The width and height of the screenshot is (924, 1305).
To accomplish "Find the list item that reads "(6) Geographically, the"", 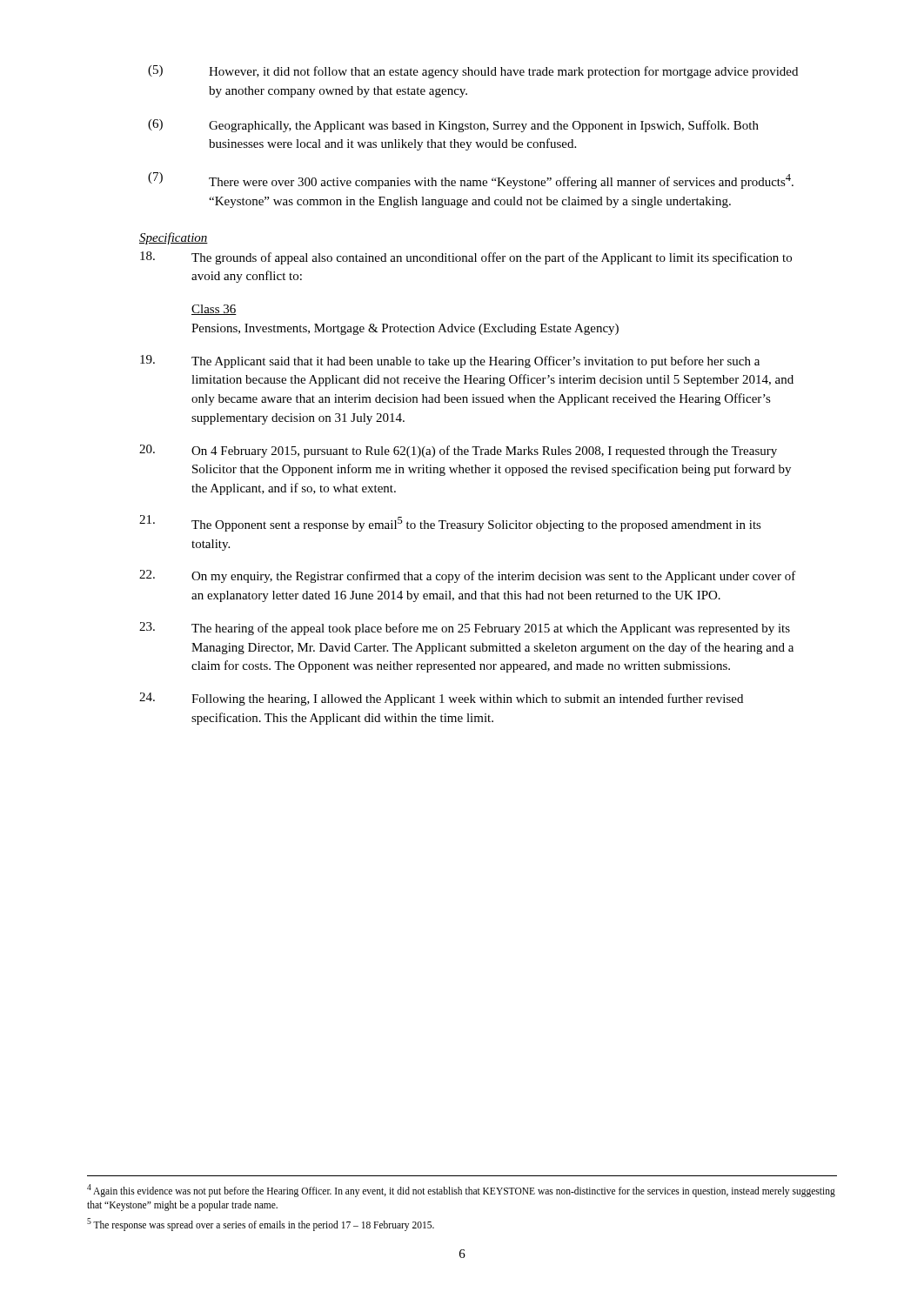I will [471, 135].
